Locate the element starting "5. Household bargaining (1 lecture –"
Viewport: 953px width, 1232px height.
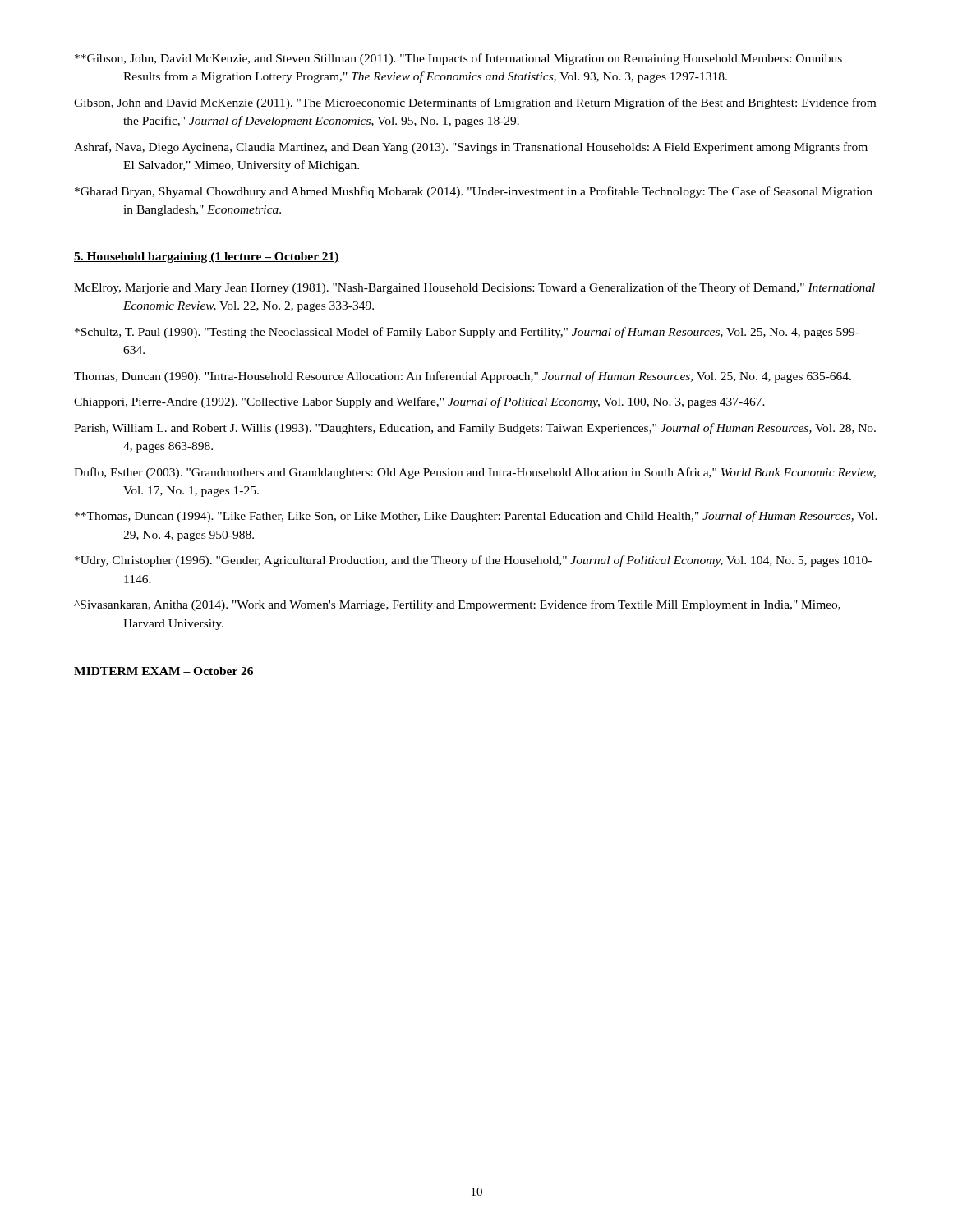[206, 256]
